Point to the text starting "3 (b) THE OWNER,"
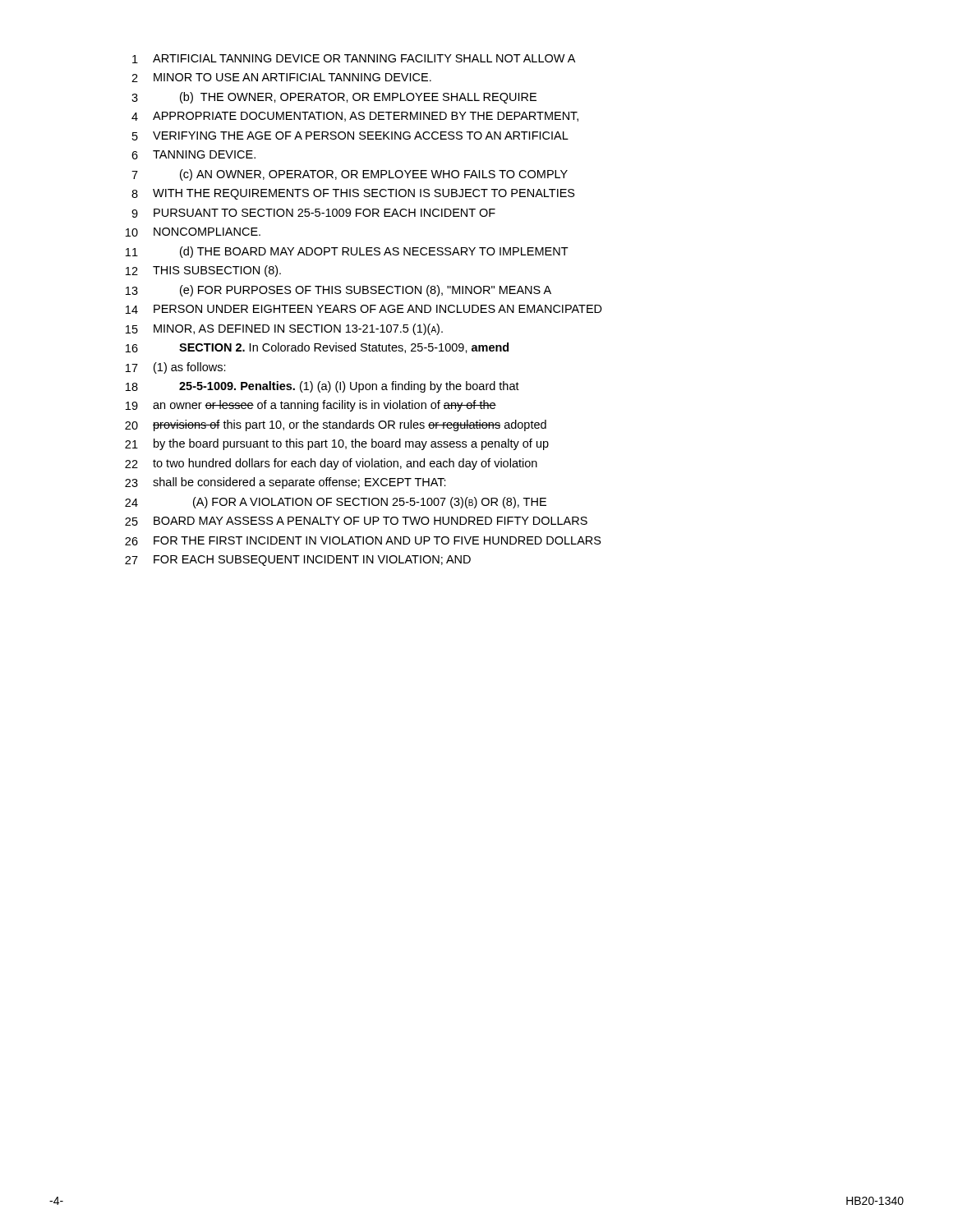The height and width of the screenshot is (1232, 953). pyautogui.click(x=493, y=97)
